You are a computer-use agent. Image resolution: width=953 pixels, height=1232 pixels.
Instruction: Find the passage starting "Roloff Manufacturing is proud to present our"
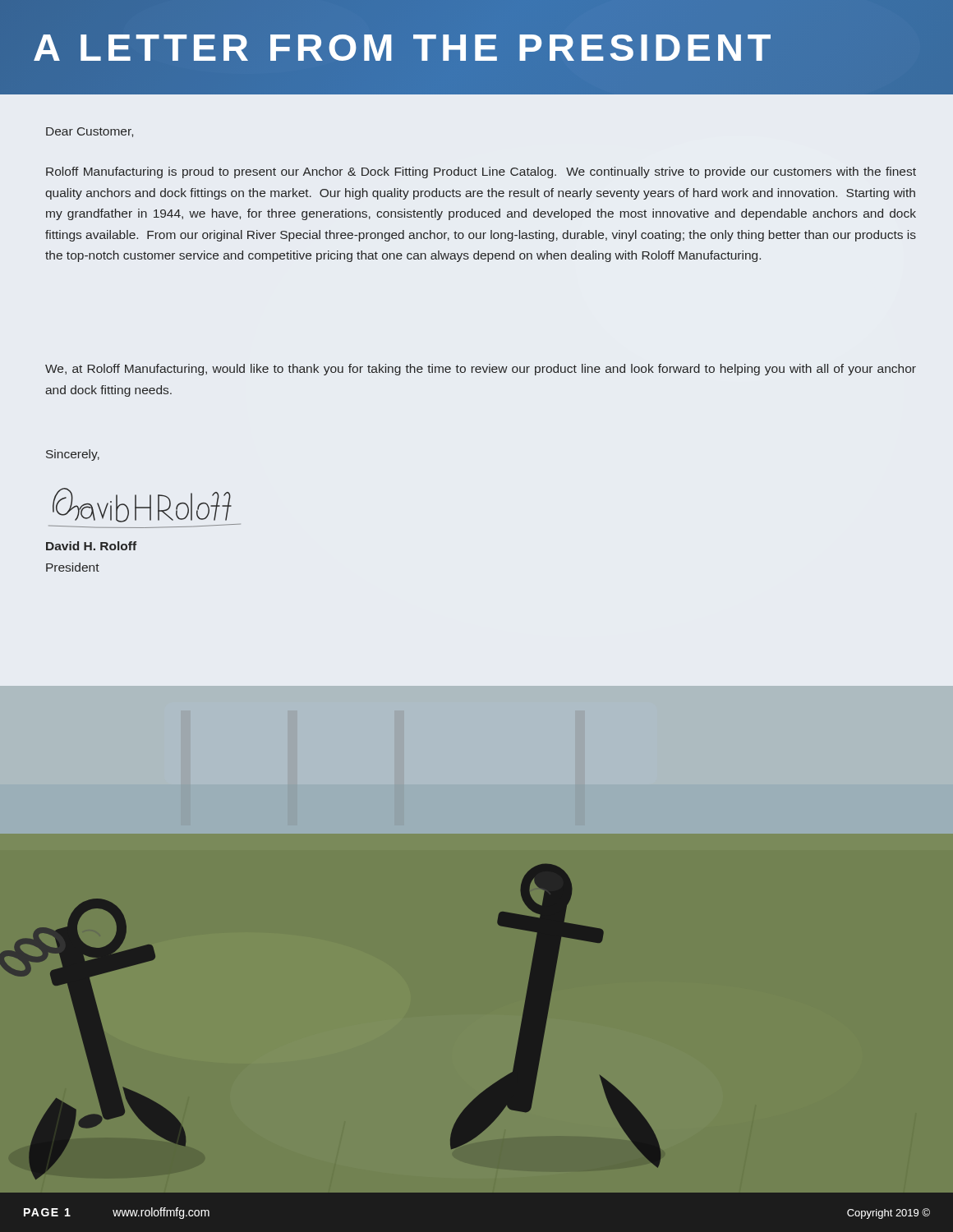coord(481,213)
